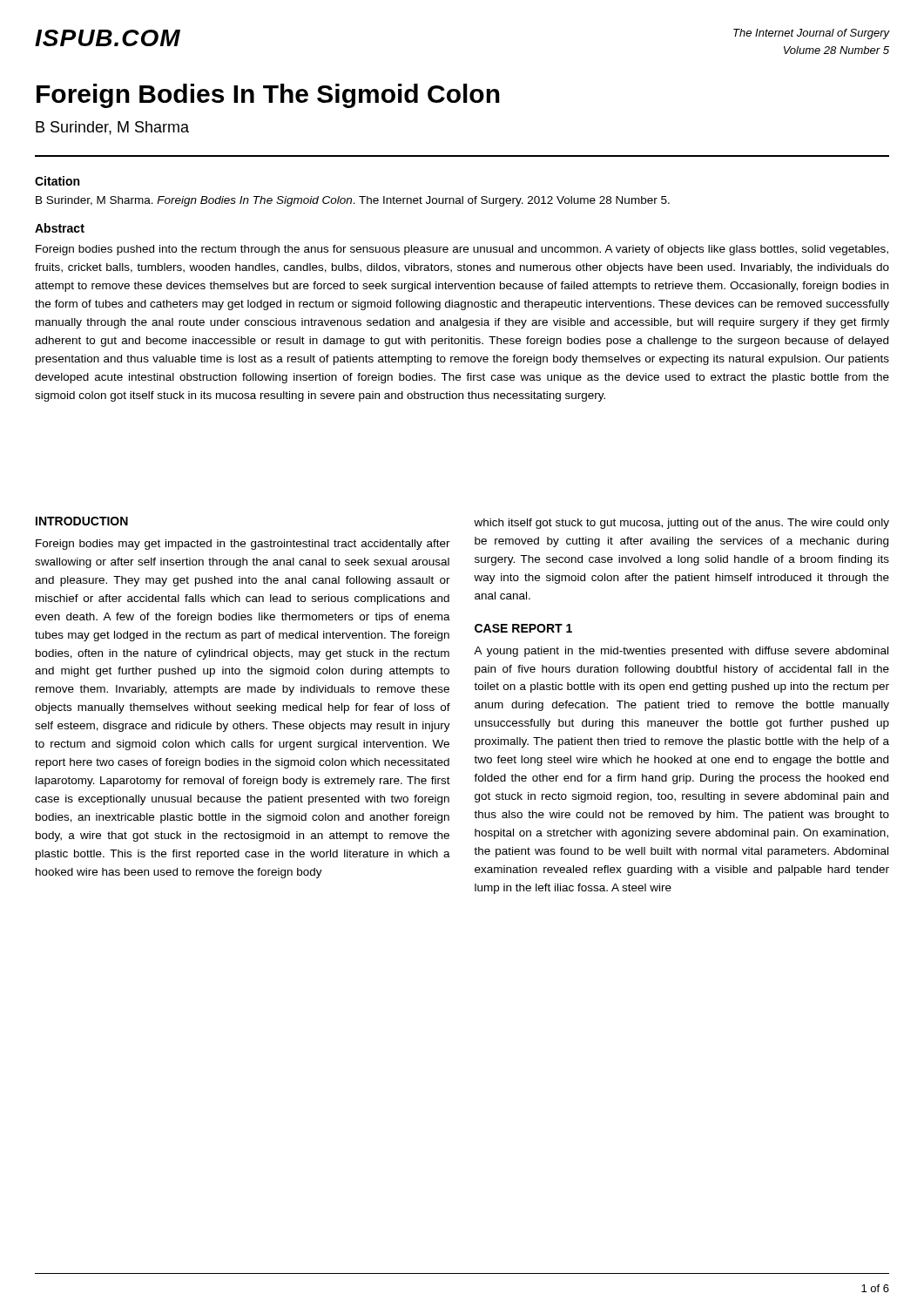Click on the text block with the text "Foreign bodies may get impacted"
This screenshot has height=1307, width=924.
[242, 707]
